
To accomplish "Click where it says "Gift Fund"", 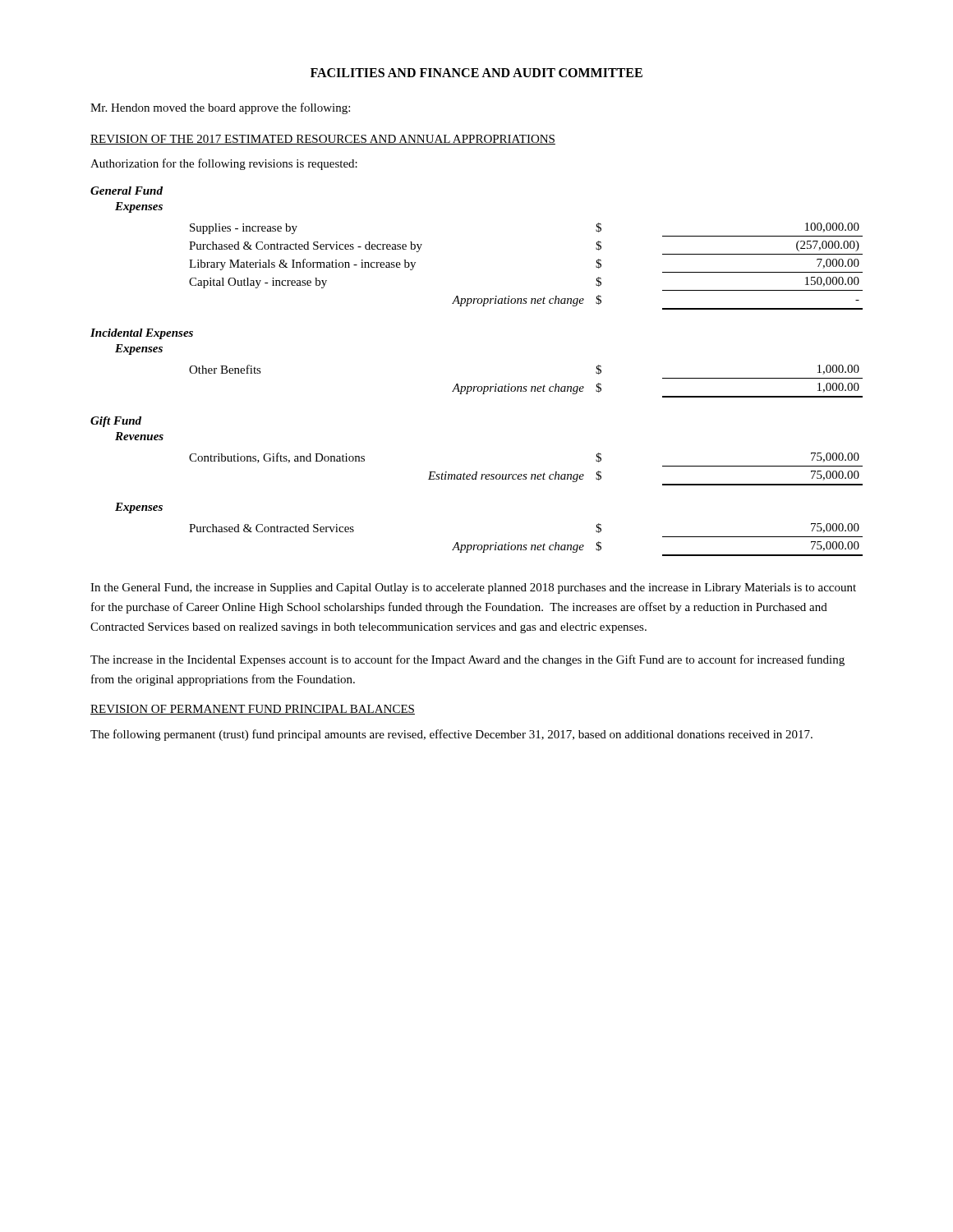I will (x=116, y=421).
